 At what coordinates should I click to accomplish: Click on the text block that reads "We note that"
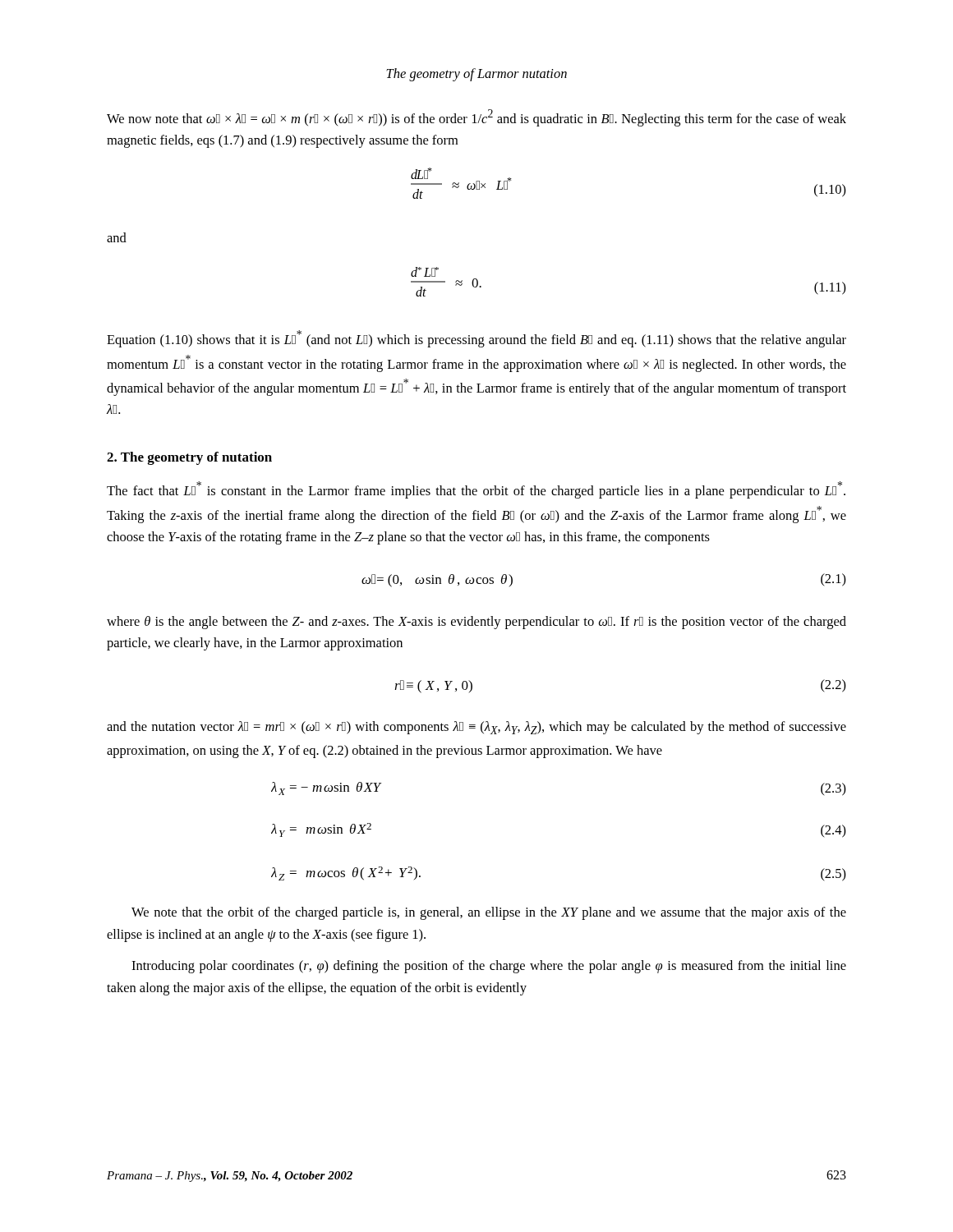[x=476, y=923]
